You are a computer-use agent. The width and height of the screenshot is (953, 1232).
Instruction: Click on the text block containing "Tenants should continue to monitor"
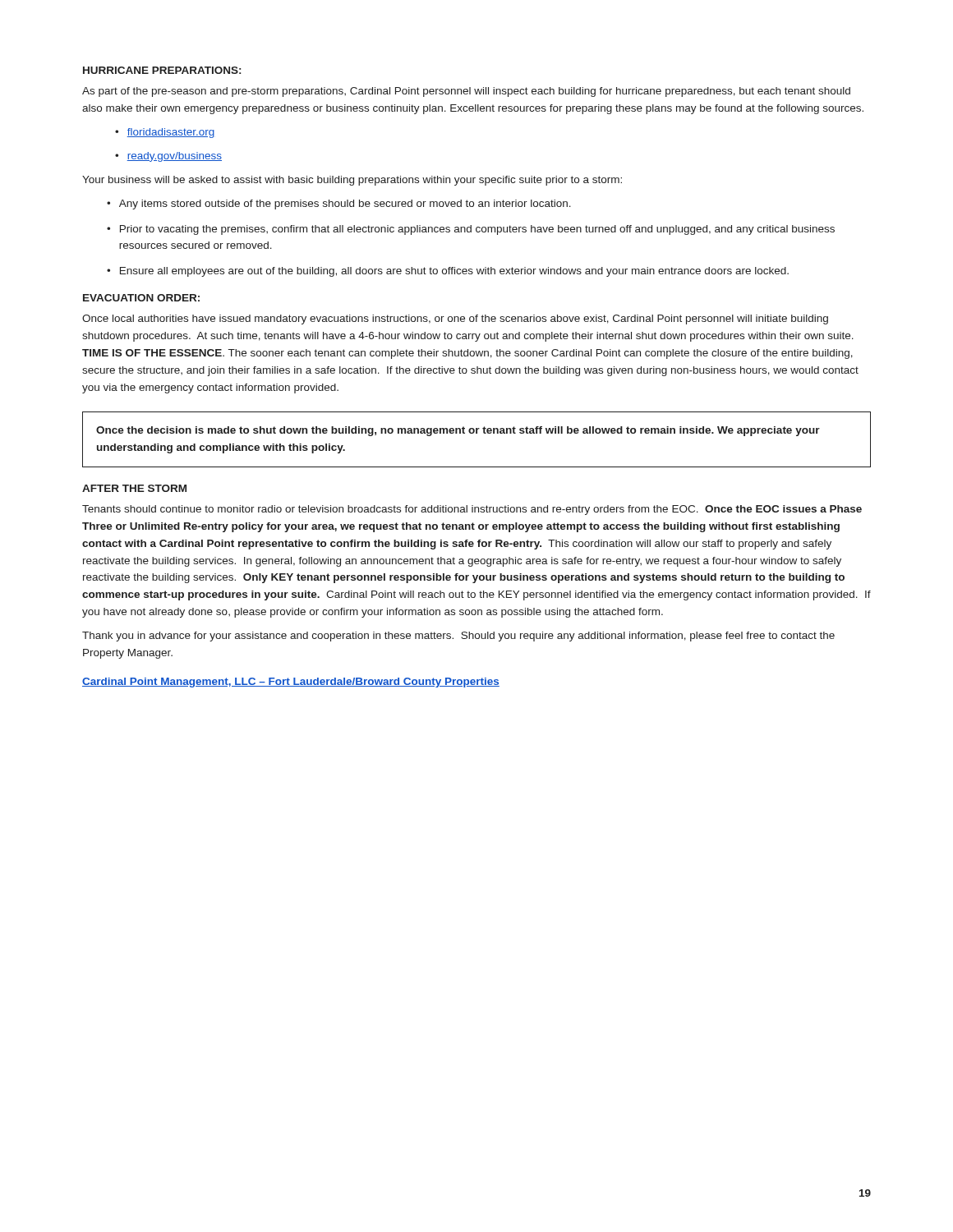(x=476, y=560)
